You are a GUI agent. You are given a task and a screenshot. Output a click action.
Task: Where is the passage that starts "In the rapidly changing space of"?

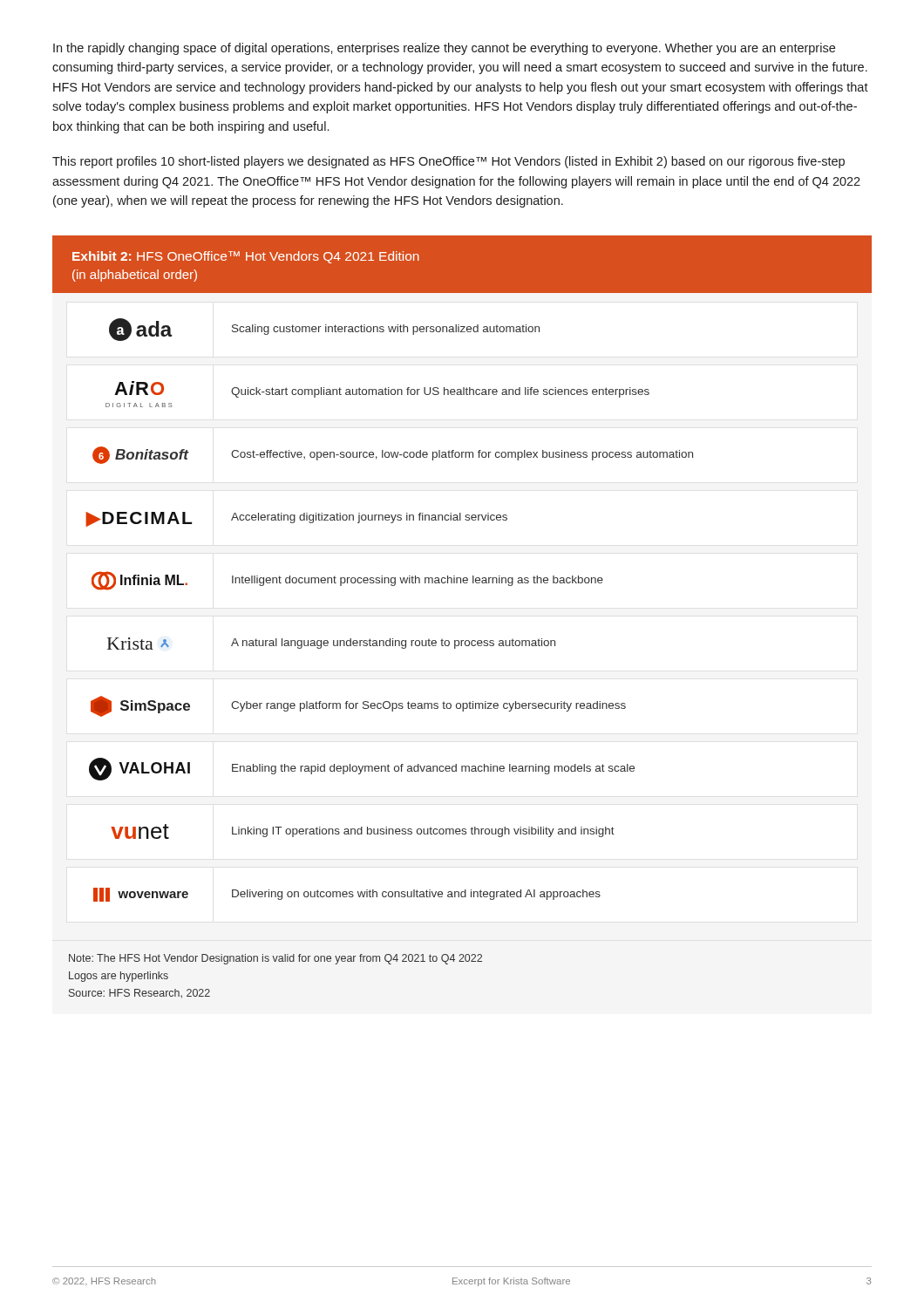tap(460, 87)
